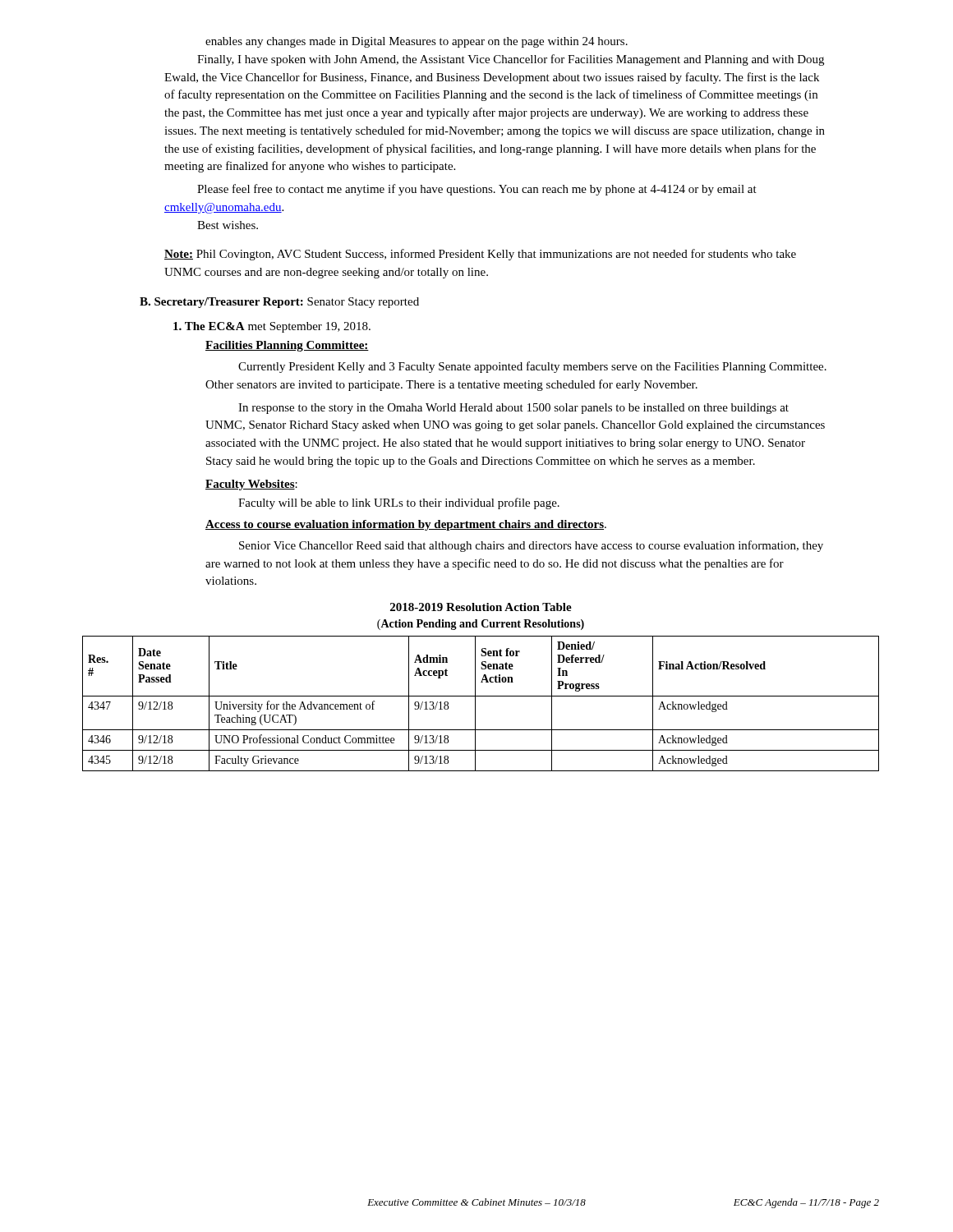Navigate to the text starting "Note: Phil Covington, AVC Student Success, informed President"
Viewport: 953px width, 1232px height.
click(x=480, y=263)
